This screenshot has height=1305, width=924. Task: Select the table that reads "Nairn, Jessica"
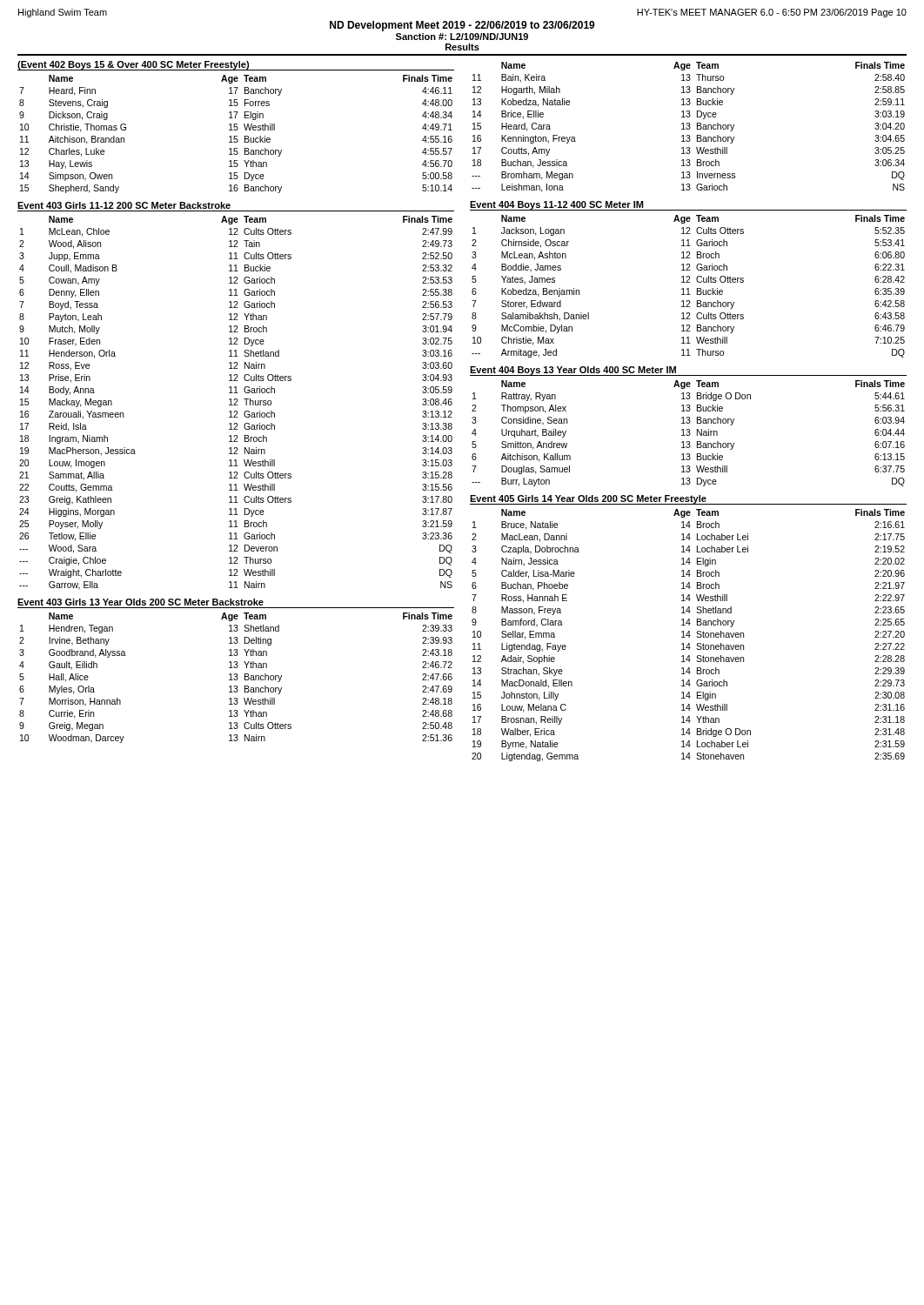click(x=688, y=634)
